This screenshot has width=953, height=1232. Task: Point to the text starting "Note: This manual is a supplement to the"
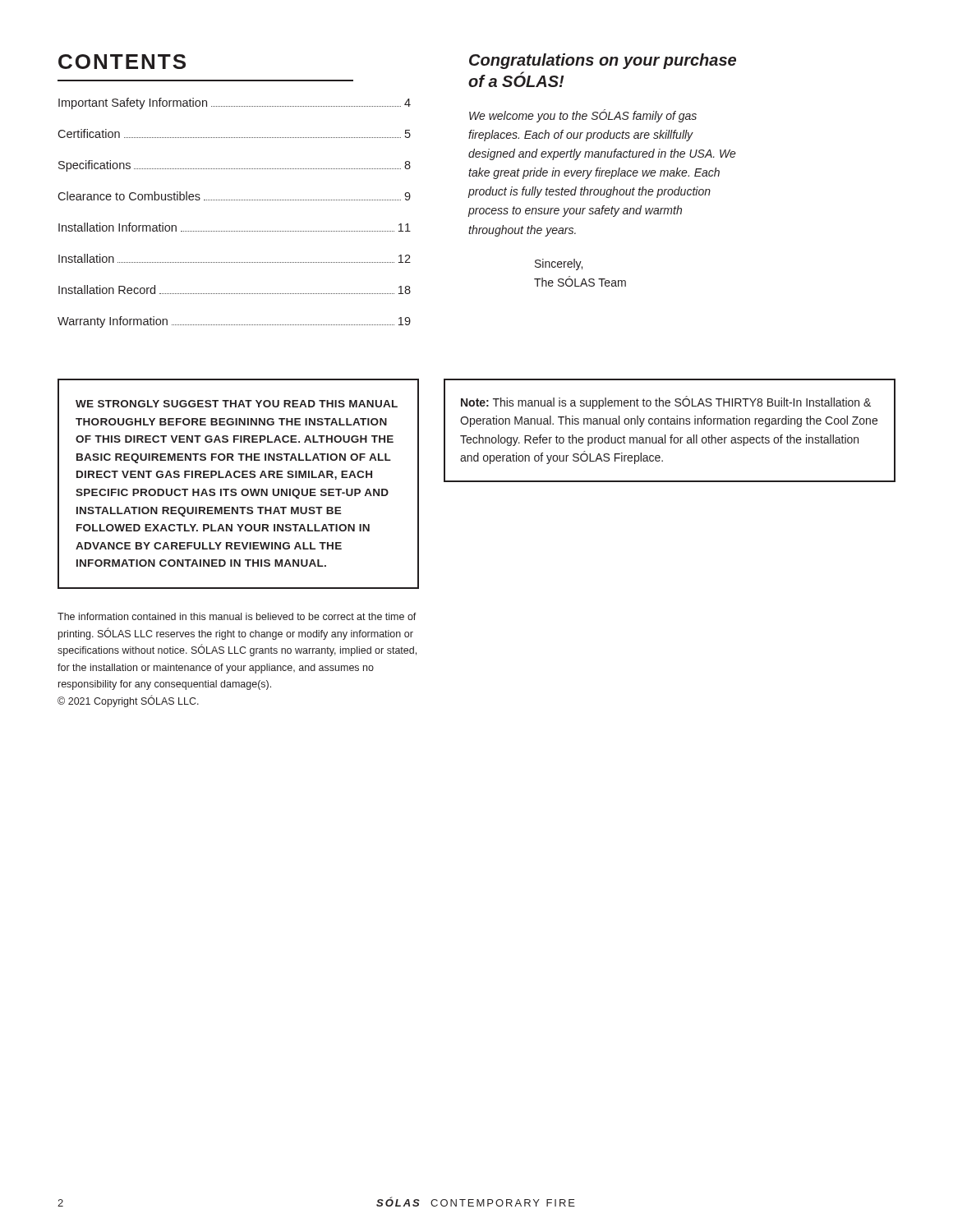click(x=669, y=430)
